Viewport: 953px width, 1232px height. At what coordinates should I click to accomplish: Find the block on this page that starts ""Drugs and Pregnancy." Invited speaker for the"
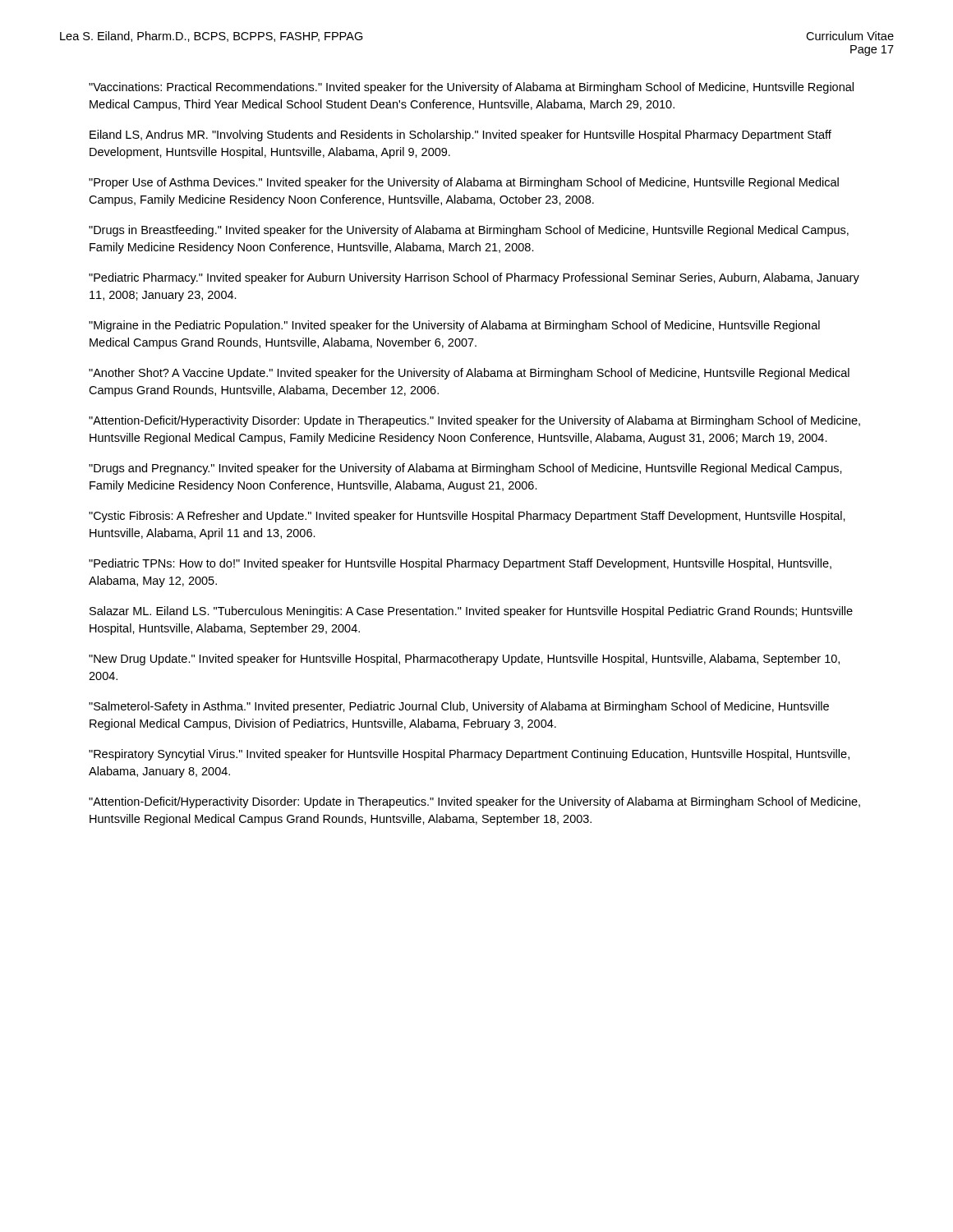pyautogui.click(x=466, y=477)
